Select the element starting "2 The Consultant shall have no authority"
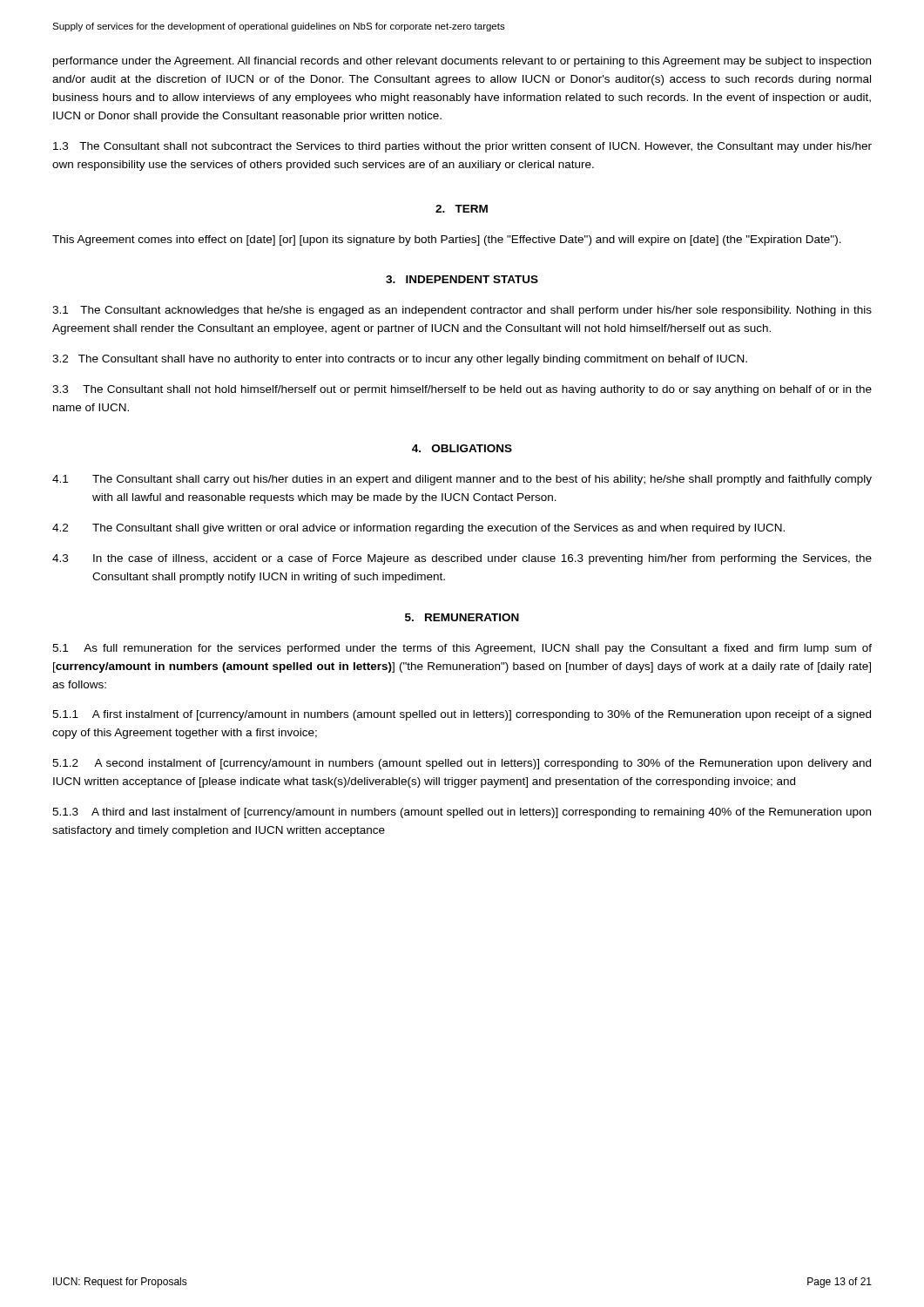 (400, 359)
